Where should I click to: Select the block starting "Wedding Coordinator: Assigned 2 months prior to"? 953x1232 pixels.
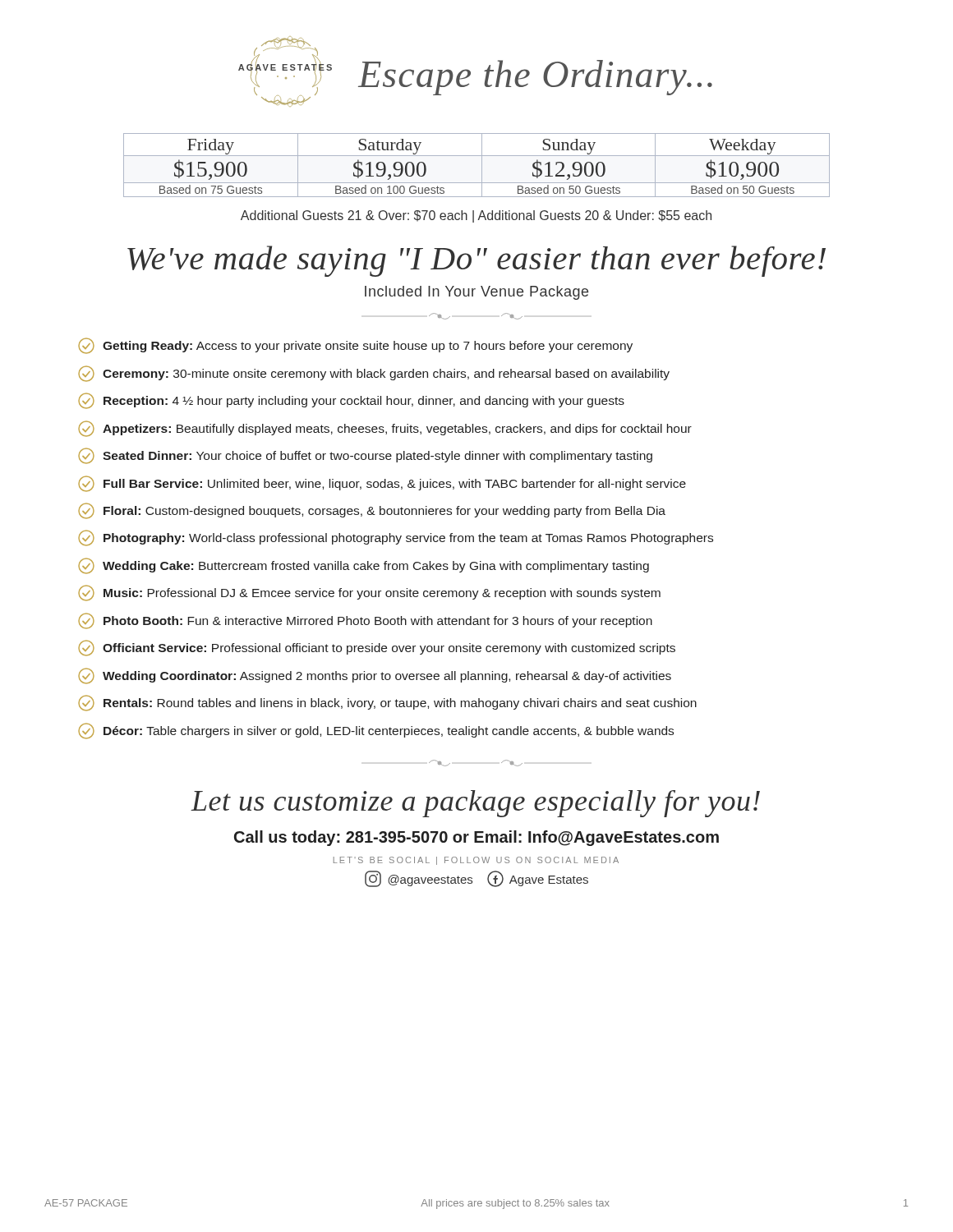(375, 678)
